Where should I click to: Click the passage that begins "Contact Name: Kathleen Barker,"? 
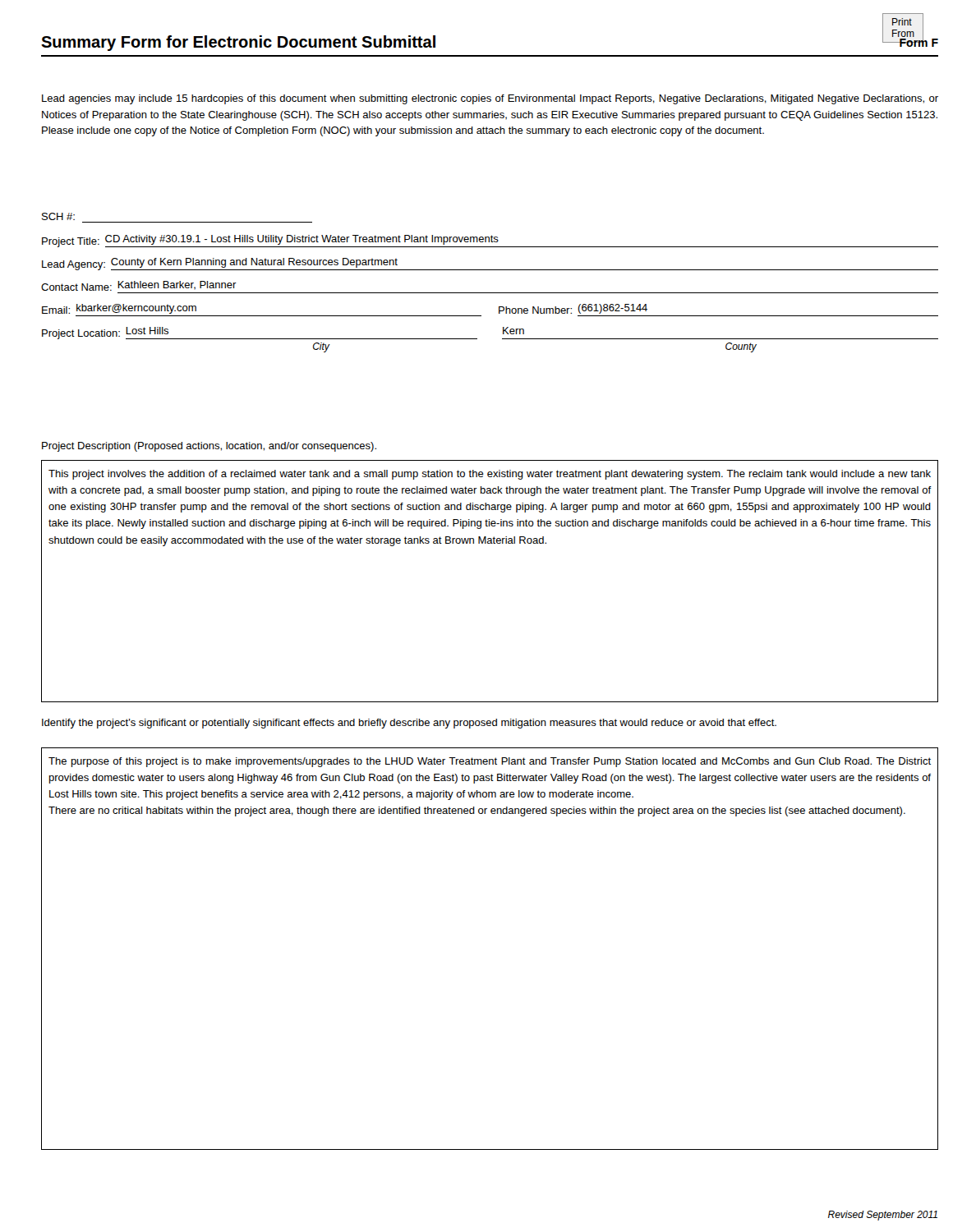(490, 286)
